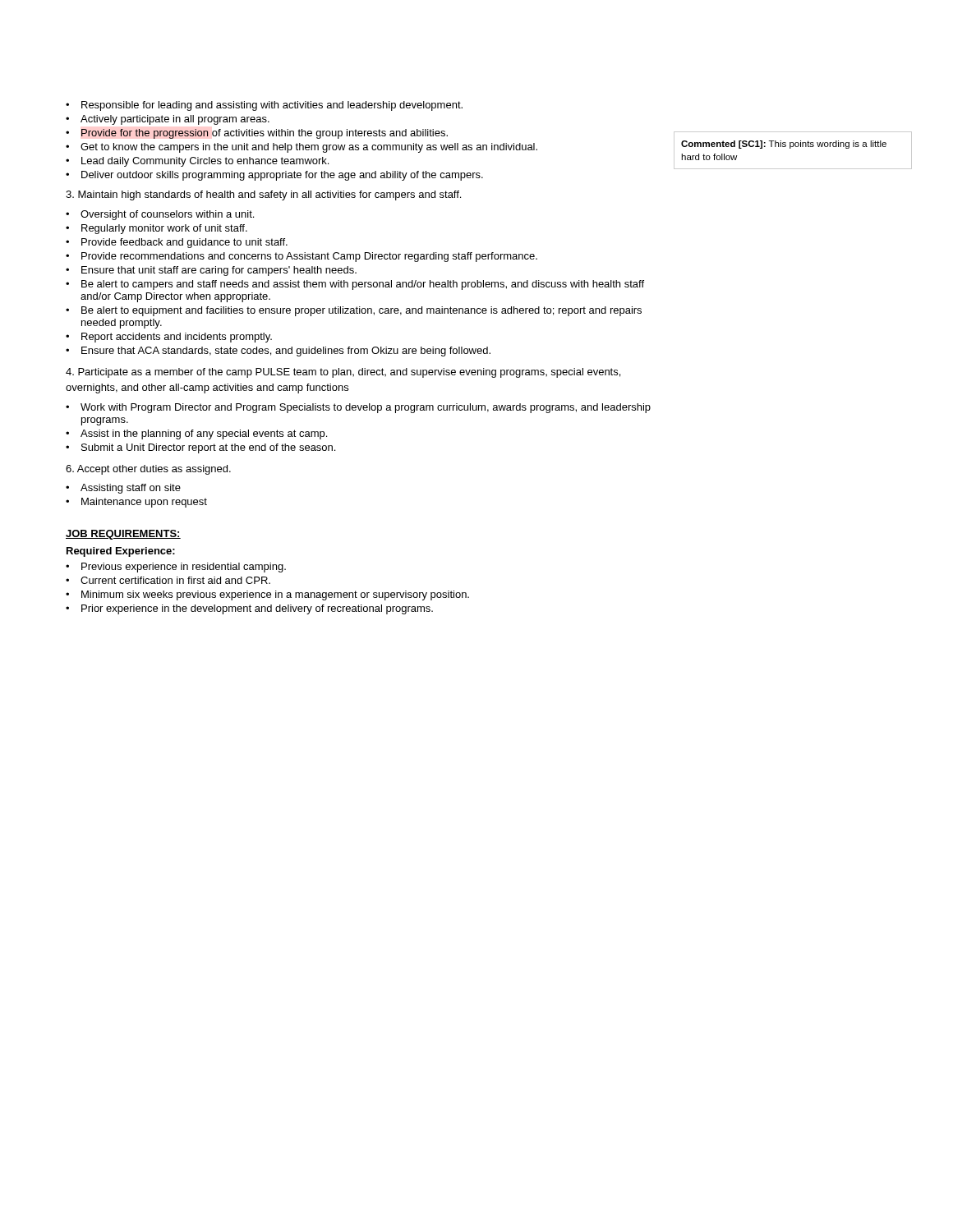Locate the passage starting "• Prior experience in the development and"
Screen dimensions: 1232x953
point(250,608)
